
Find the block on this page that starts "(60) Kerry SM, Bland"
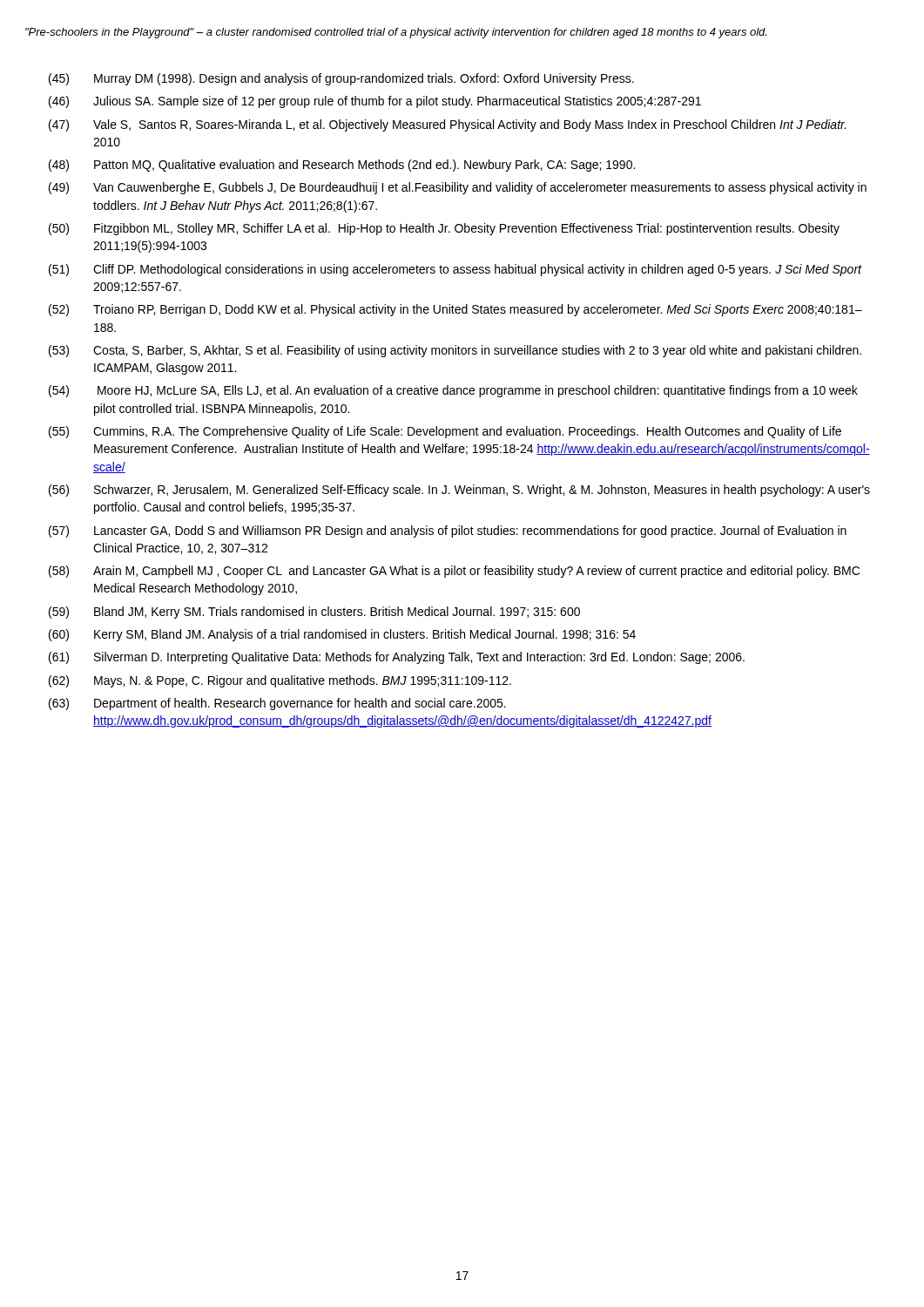tap(462, 634)
